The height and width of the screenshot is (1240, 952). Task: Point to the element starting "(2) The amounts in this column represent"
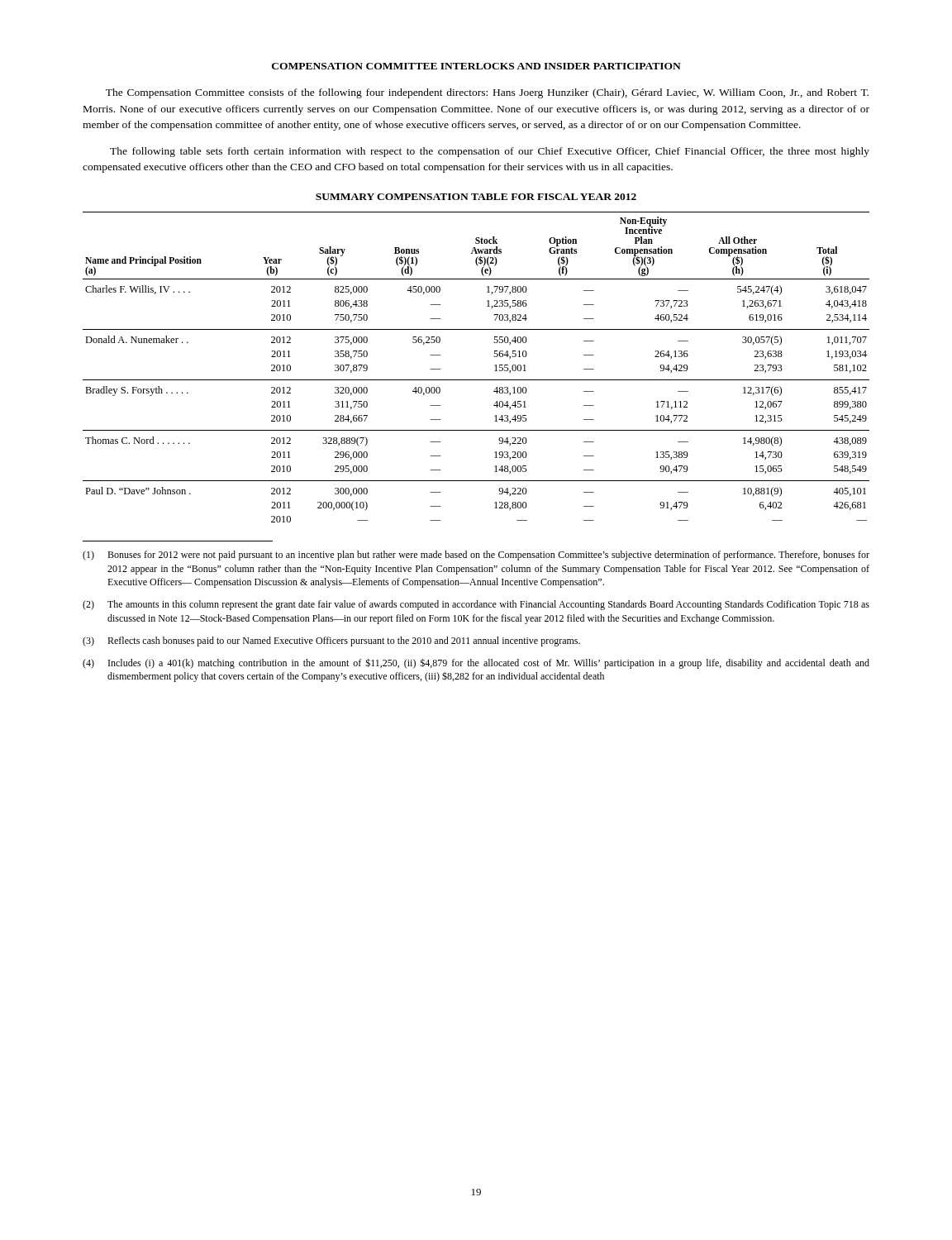(476, 611)
